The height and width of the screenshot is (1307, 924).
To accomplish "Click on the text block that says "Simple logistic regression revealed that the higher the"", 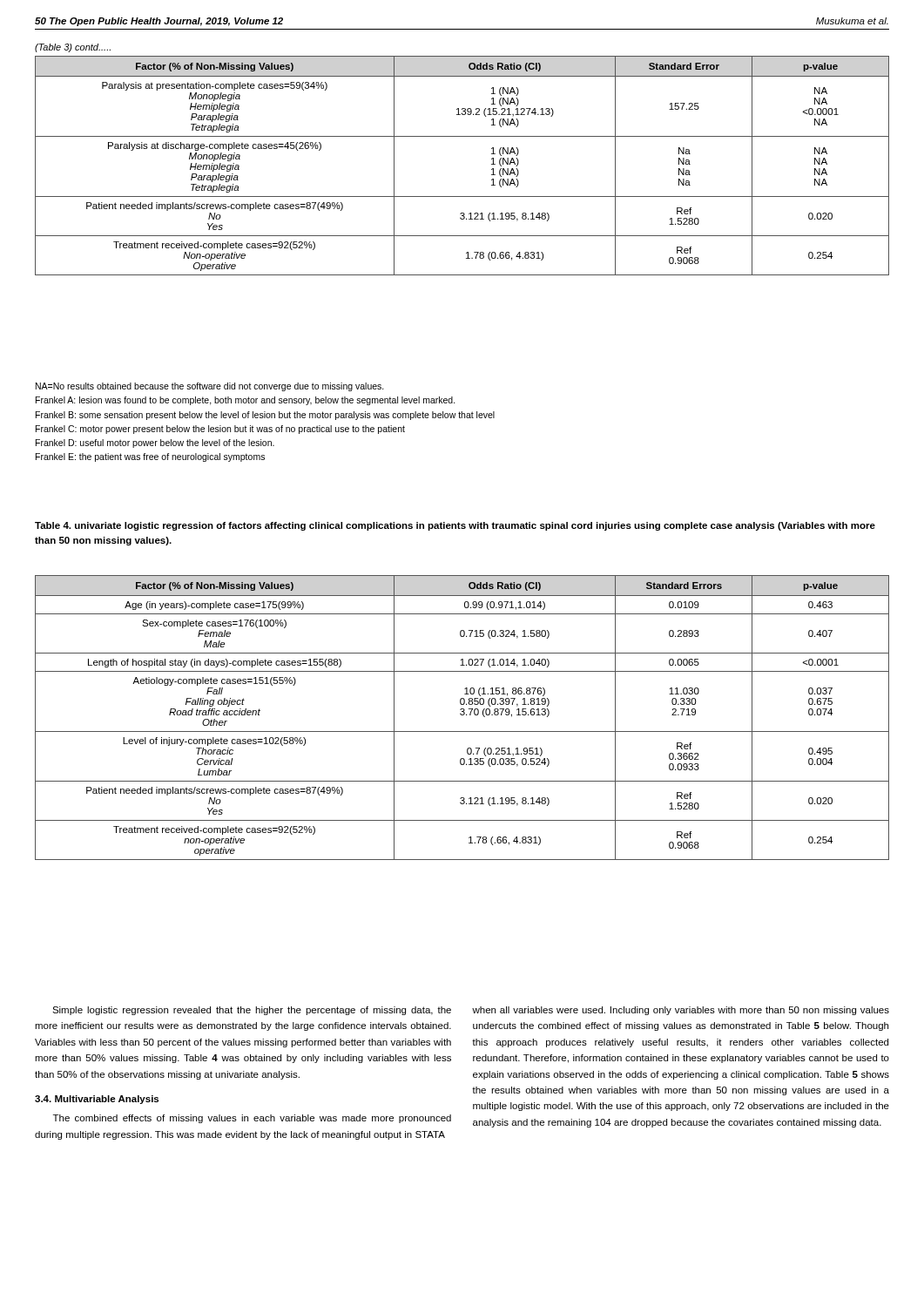I will point(243,1042).
